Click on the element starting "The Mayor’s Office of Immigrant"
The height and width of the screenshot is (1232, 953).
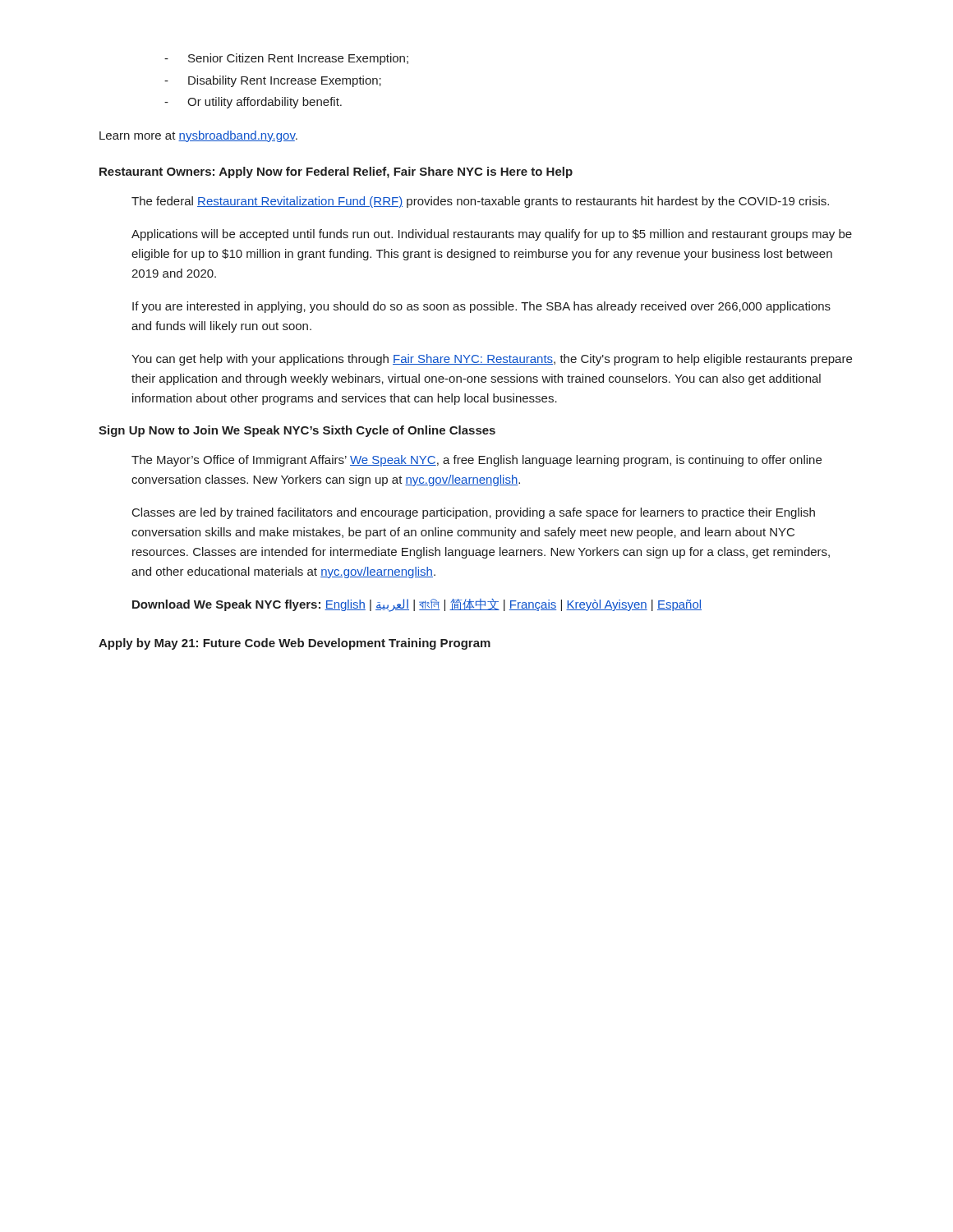tap(477, 469)
